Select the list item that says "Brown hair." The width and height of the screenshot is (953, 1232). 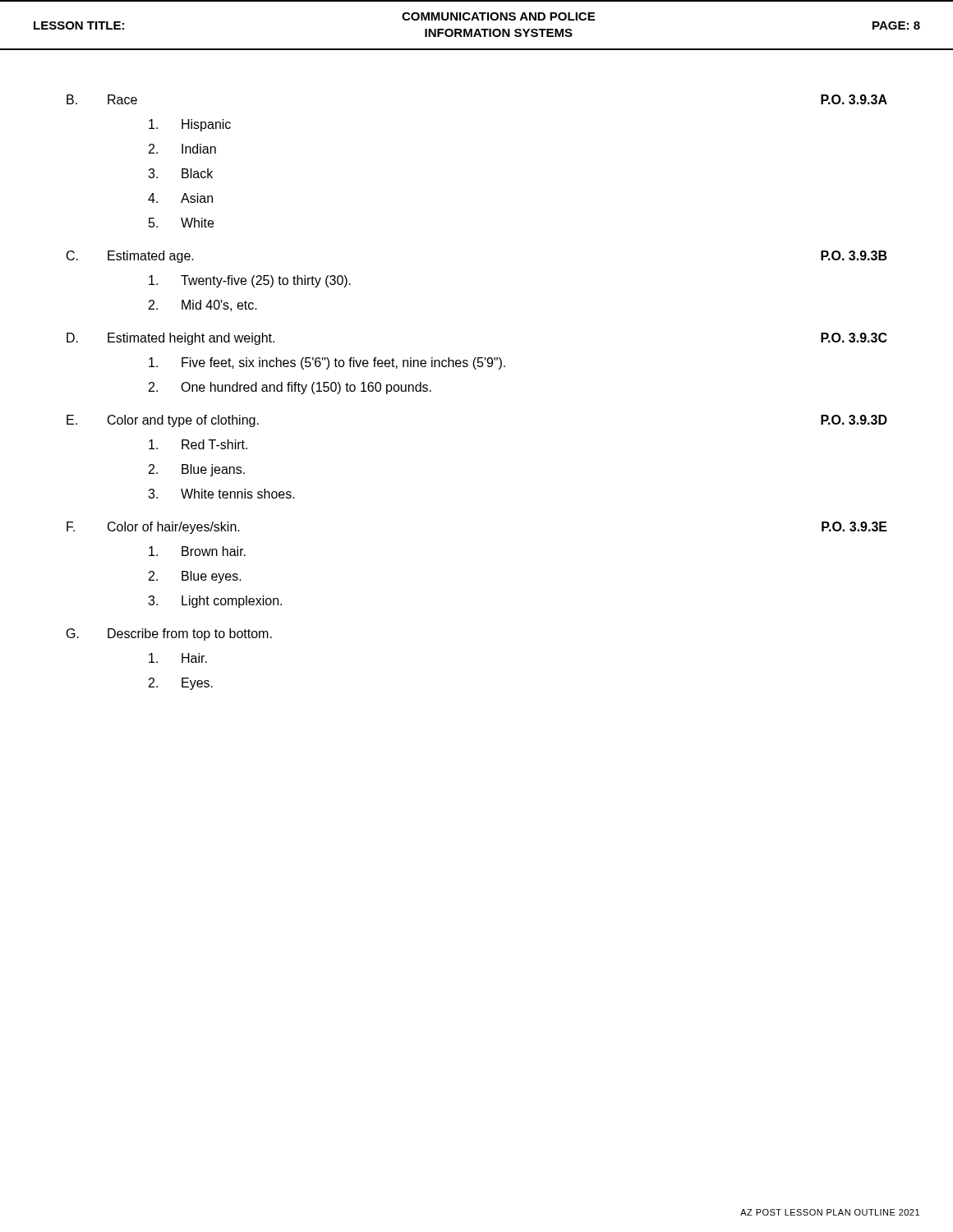click(197, 552)
